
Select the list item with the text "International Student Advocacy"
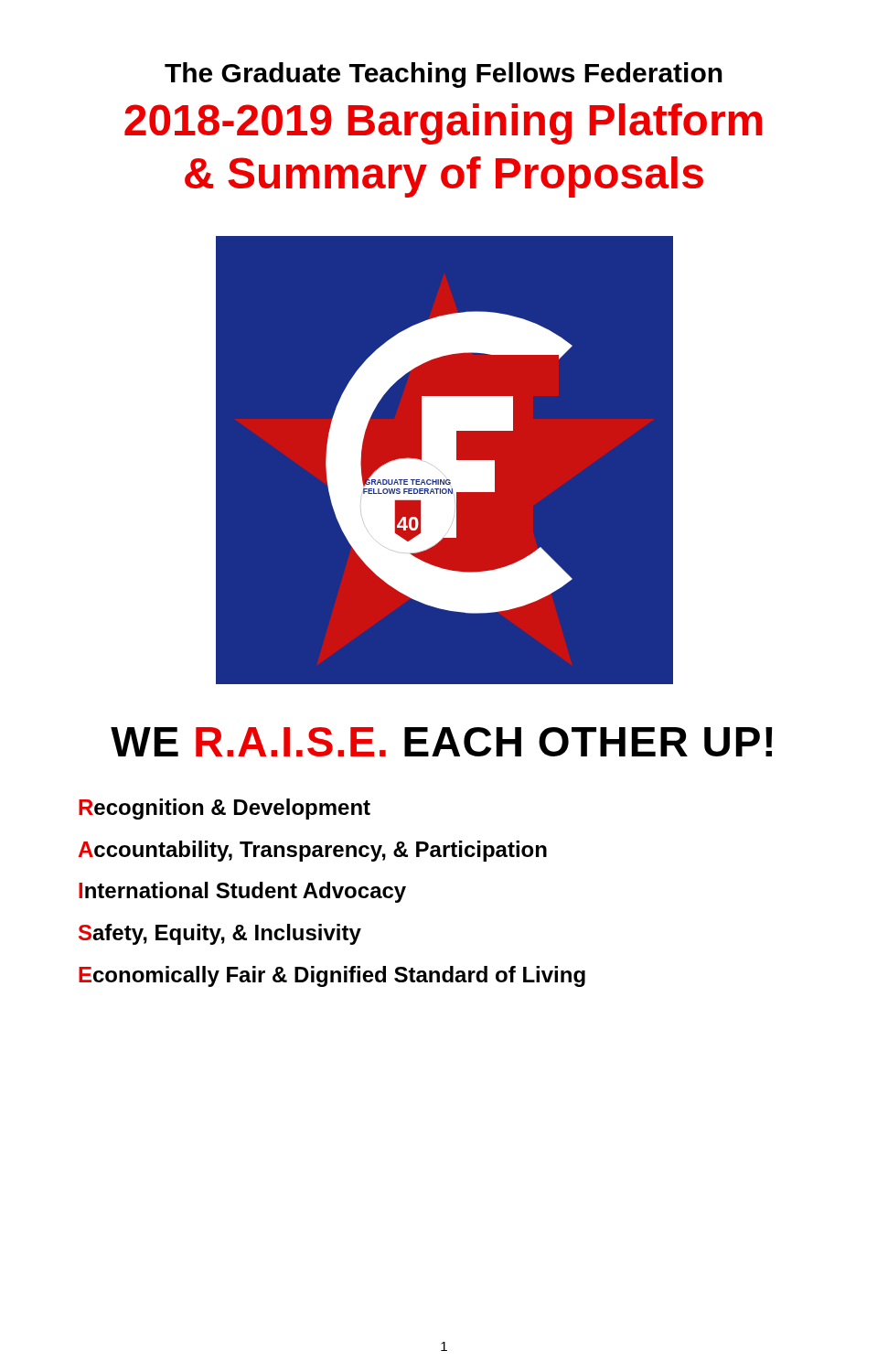[242, 891]
